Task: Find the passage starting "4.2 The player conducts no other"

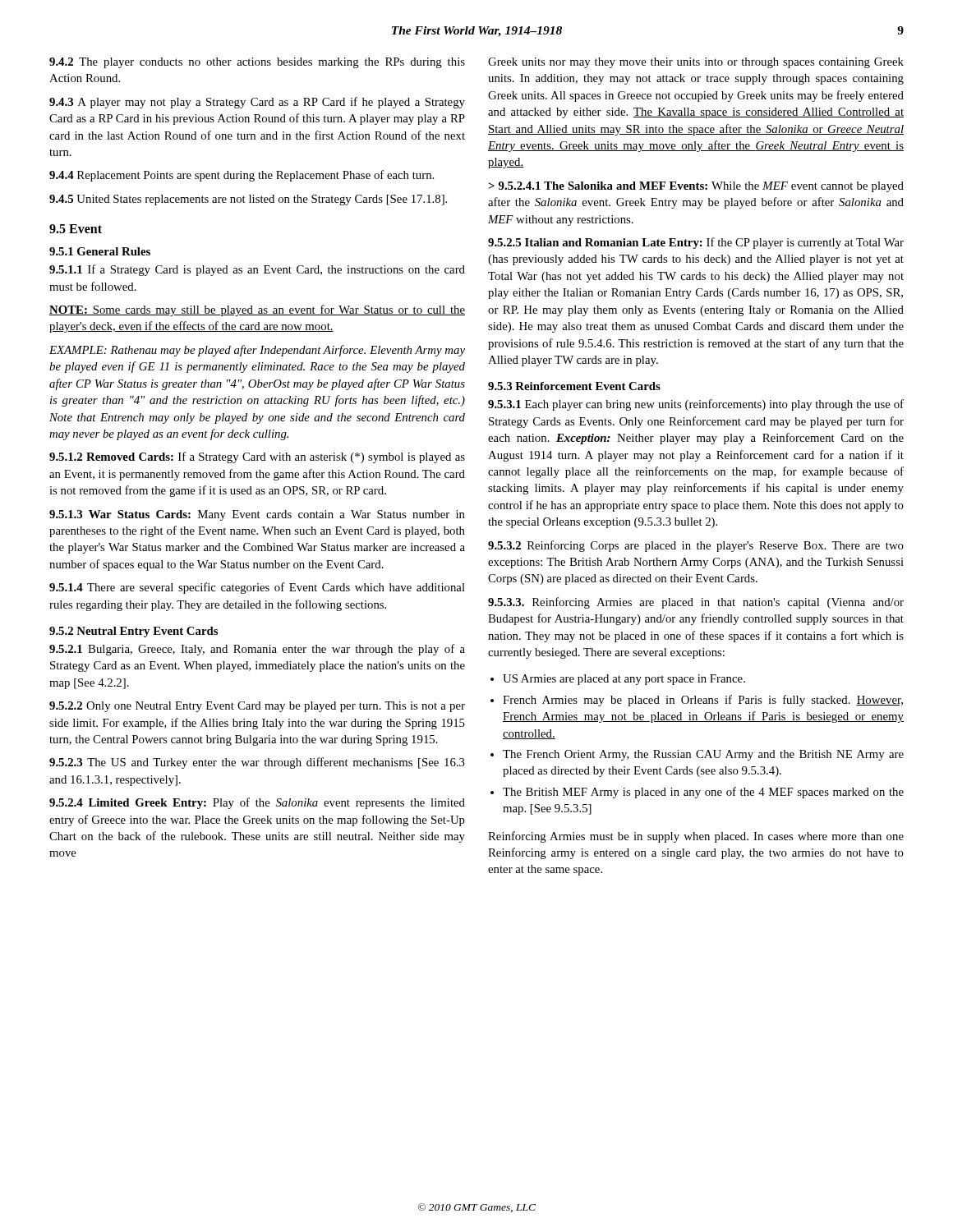Action: click(257, 70)
